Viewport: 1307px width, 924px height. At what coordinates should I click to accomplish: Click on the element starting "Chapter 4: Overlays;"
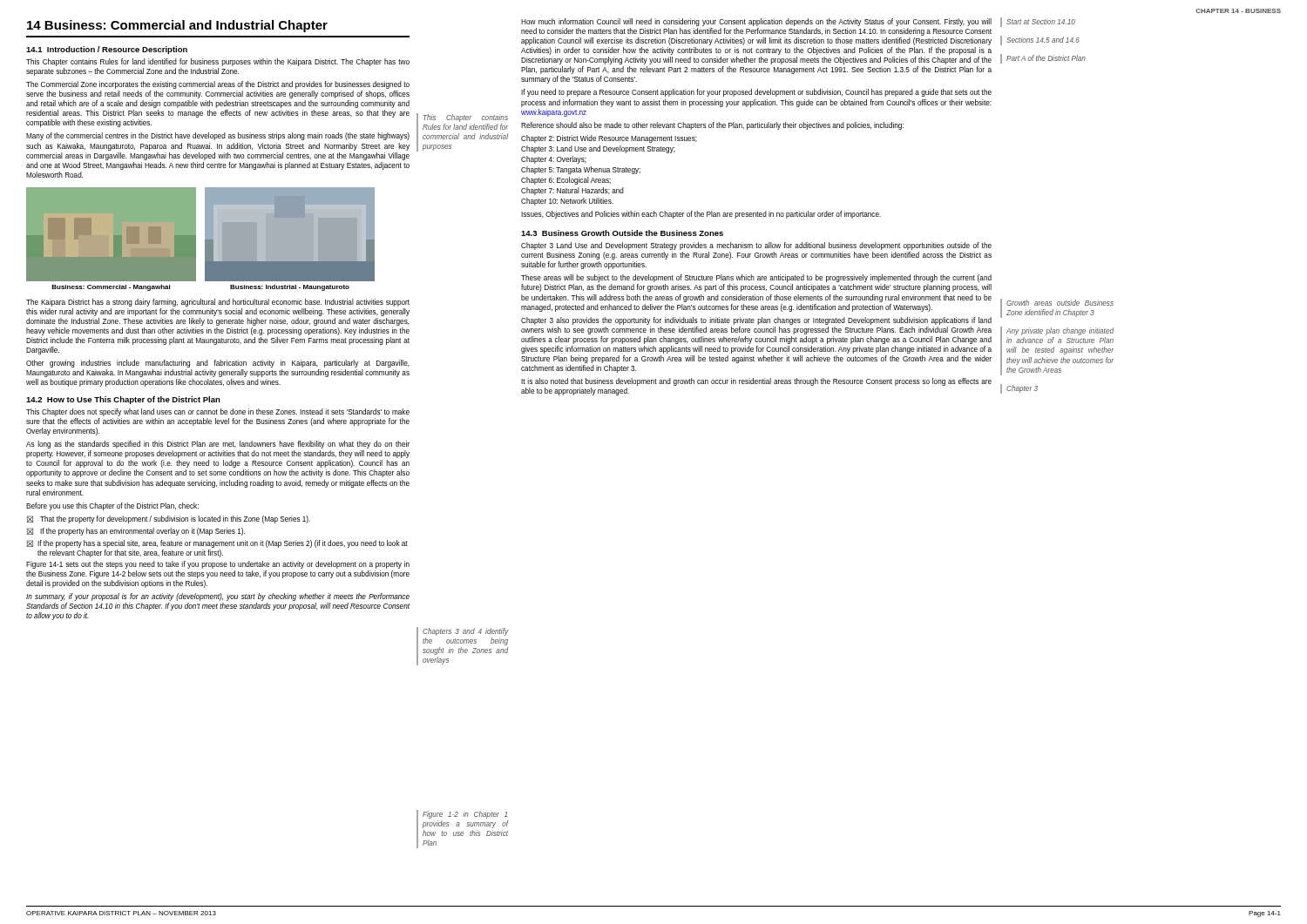point(554,160)
